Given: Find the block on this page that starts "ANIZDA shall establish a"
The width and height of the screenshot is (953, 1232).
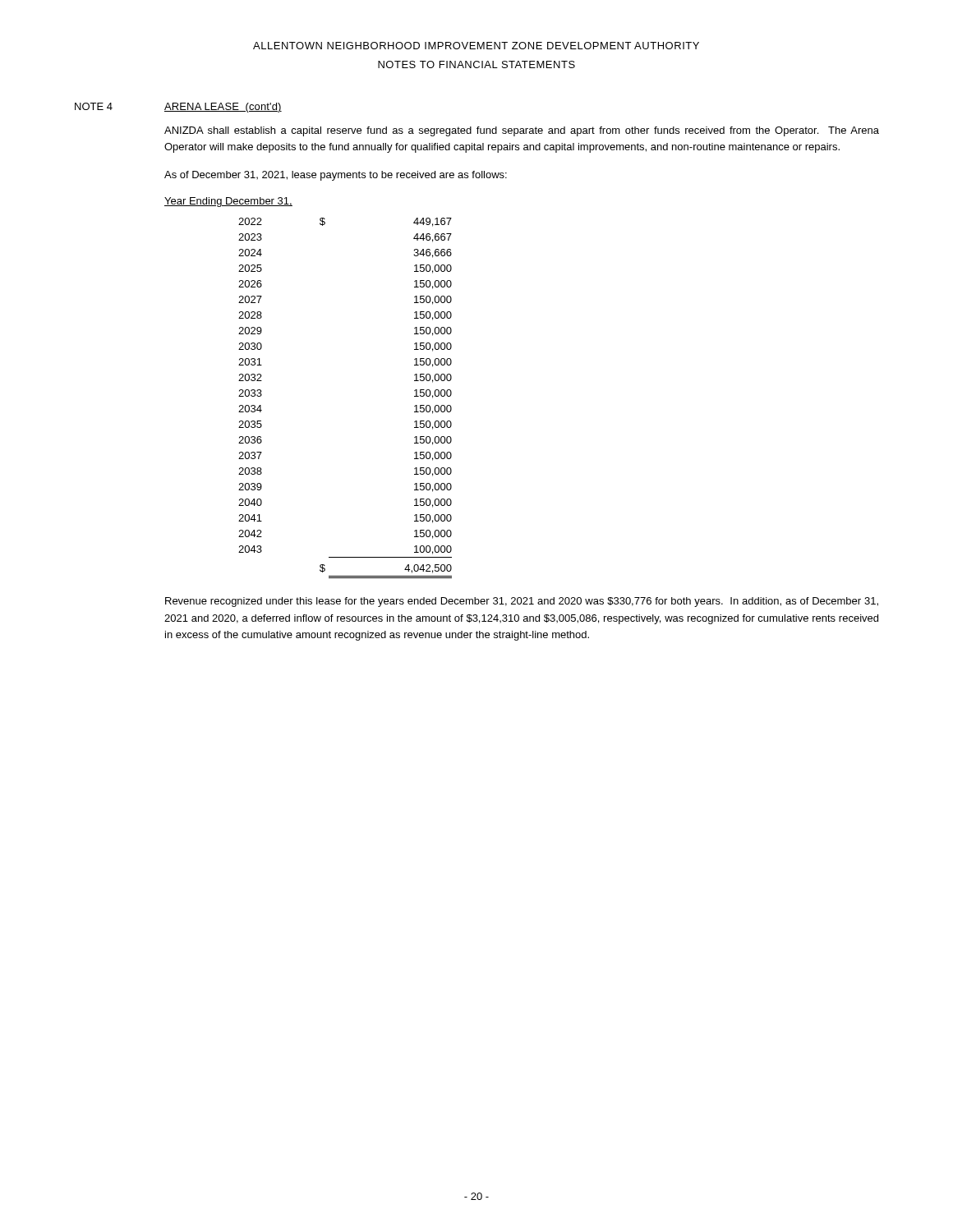Looking at the screenshot, I should 522,138.
